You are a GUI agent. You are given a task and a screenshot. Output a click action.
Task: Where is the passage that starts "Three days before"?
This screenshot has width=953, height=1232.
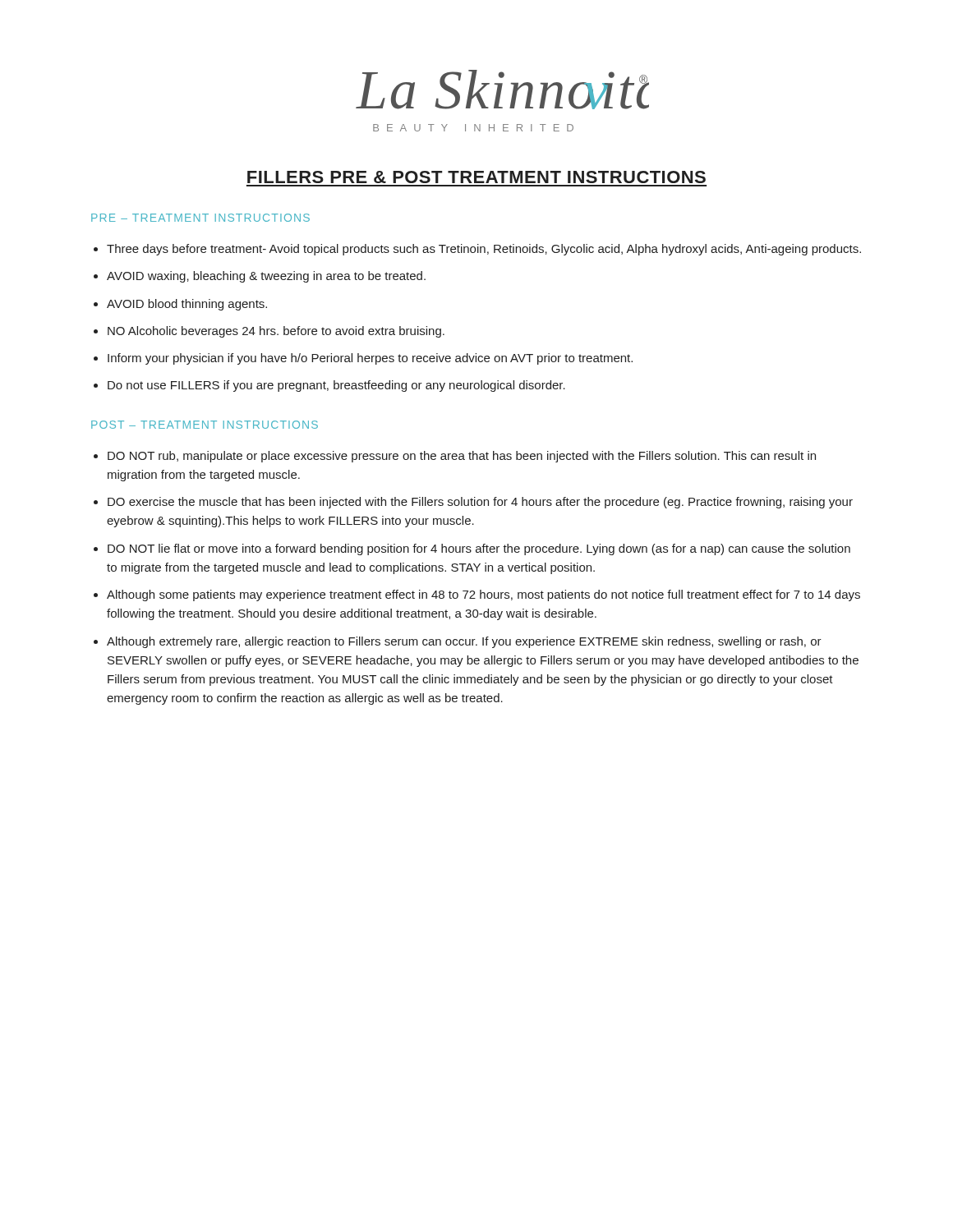[484, 248]
